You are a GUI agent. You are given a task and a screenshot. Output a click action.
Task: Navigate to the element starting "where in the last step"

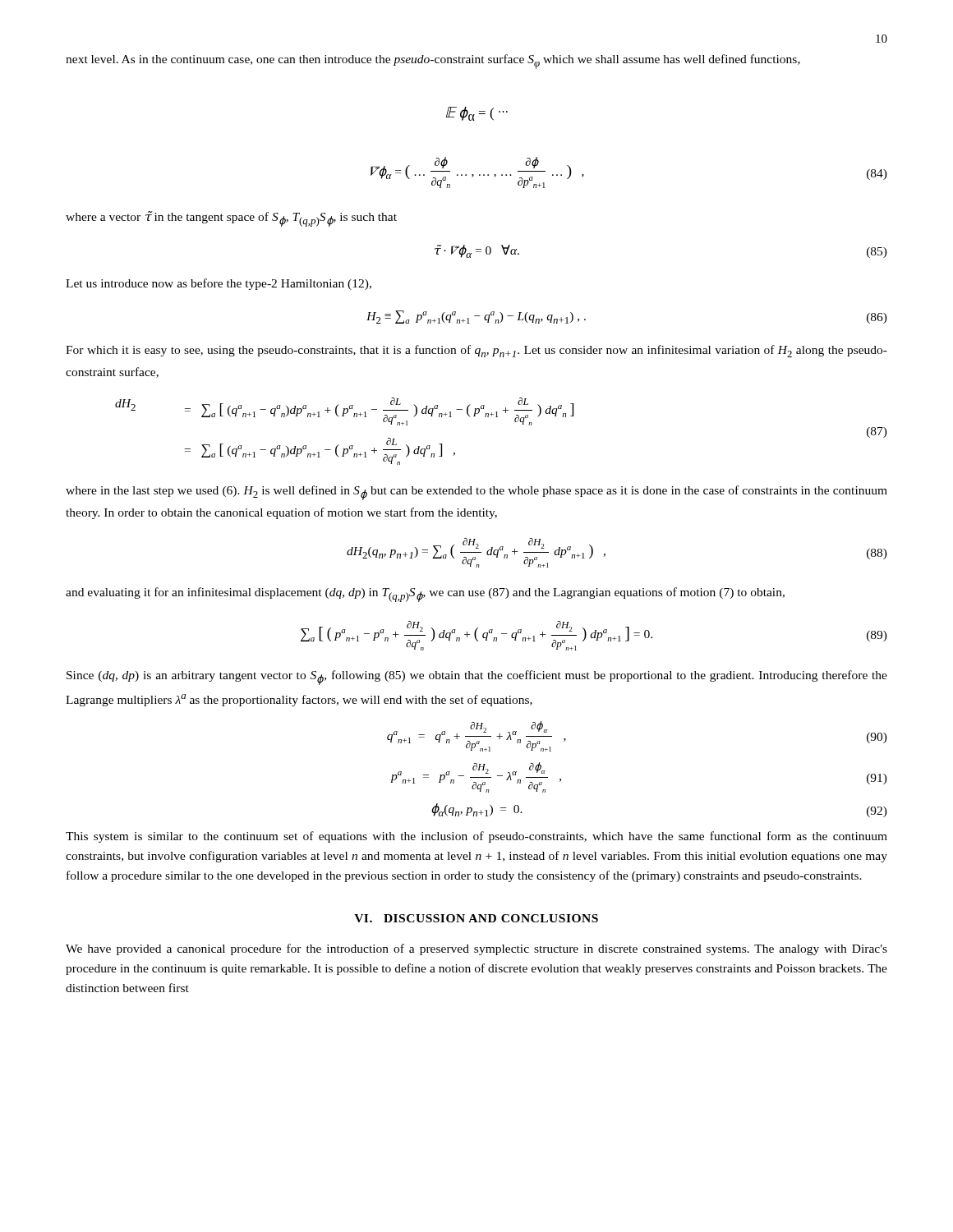[x=476, y=501]
